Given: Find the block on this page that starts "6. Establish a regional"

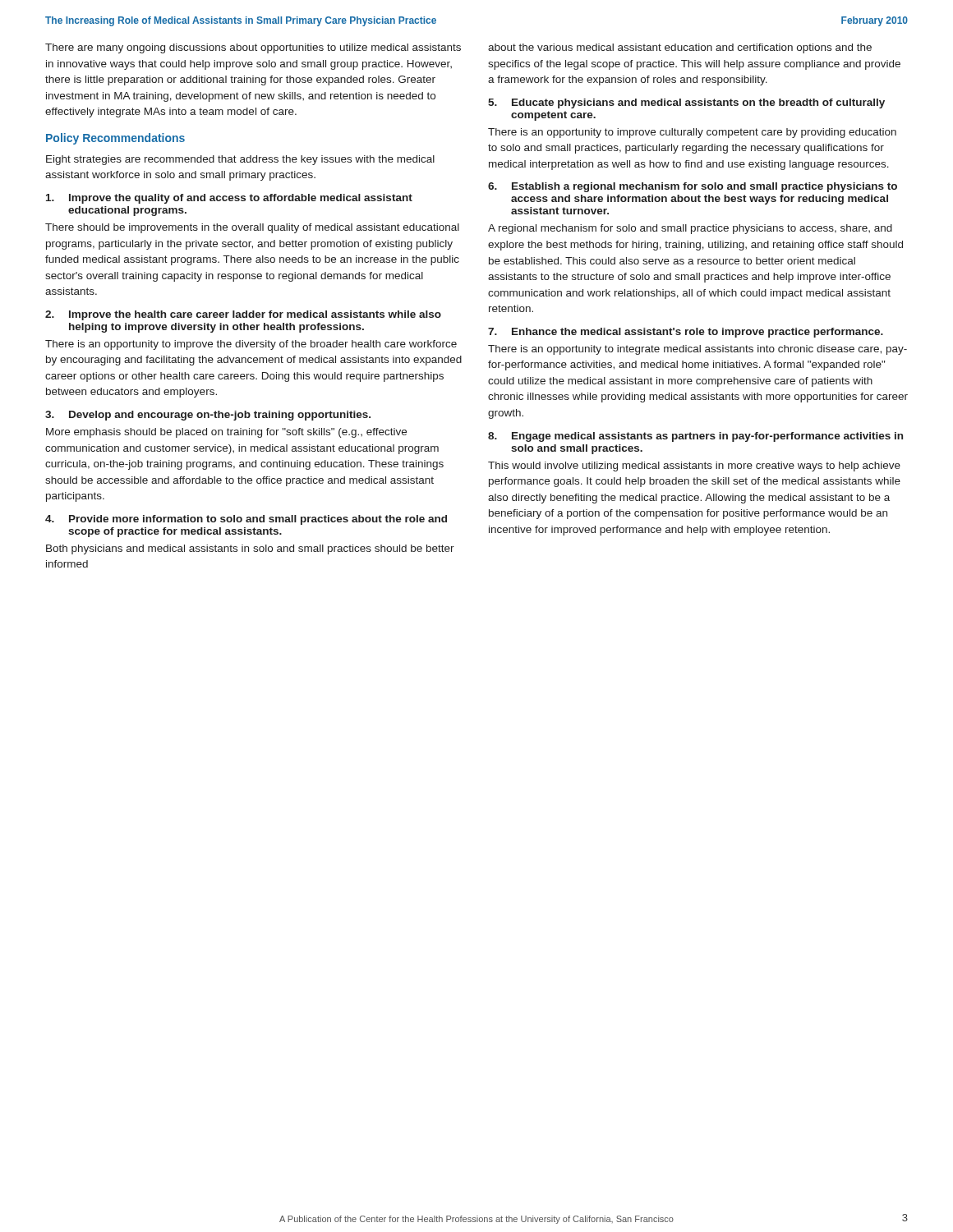Looking at the screenshot, I should [x=698, y=199].
